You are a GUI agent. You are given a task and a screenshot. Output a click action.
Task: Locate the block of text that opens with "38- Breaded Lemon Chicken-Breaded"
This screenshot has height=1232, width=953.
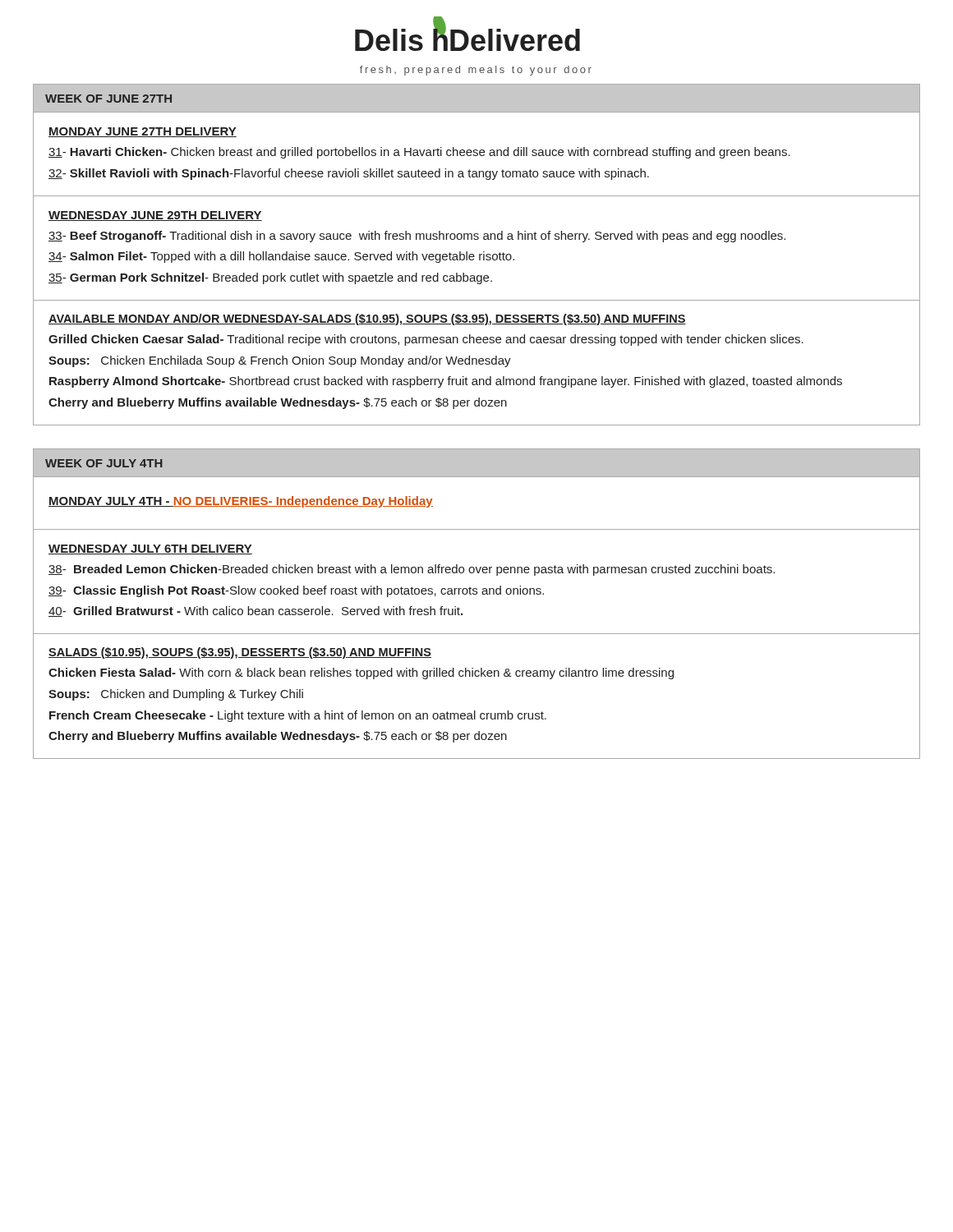[412, 569]
